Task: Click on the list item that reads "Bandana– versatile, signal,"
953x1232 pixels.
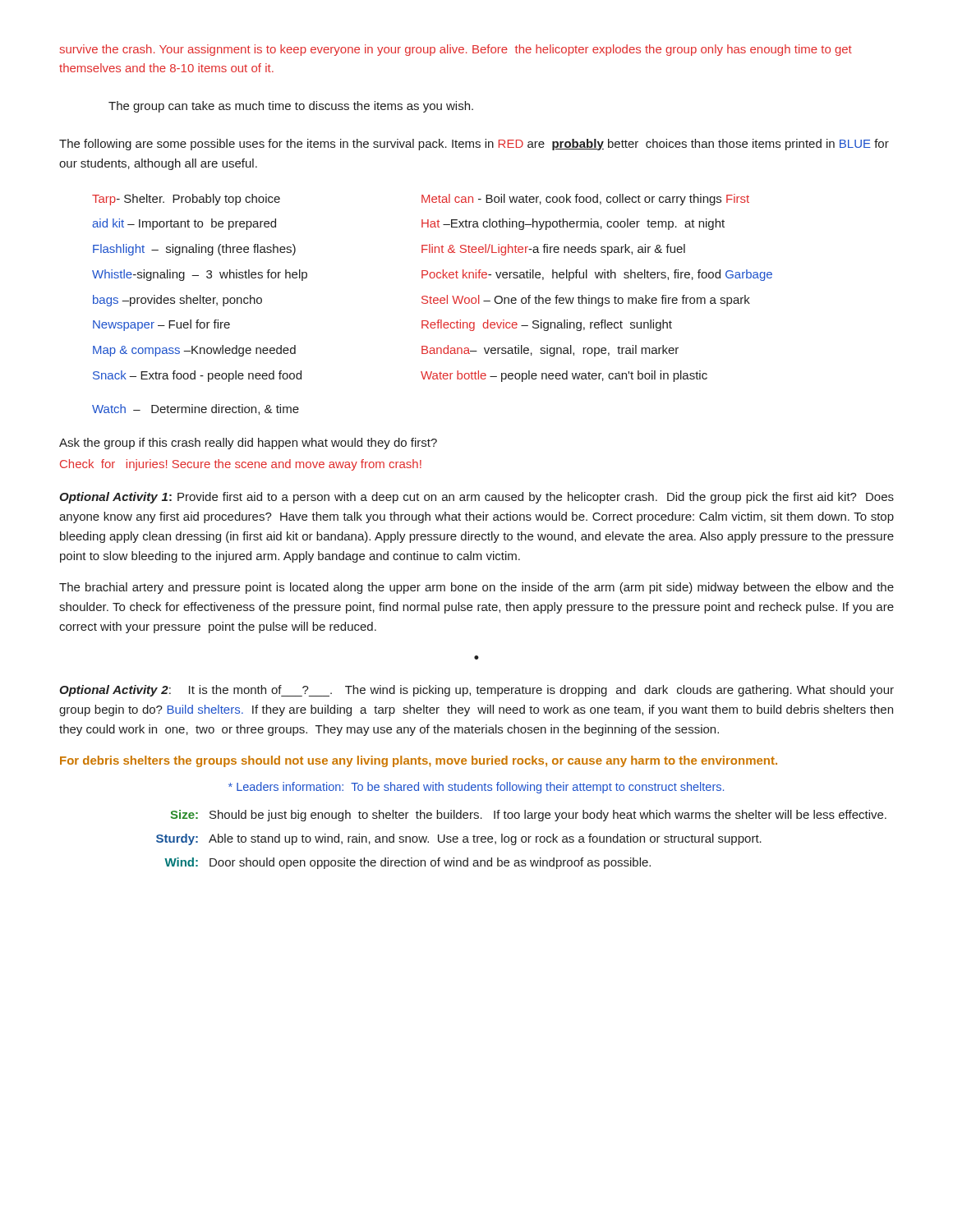Action: click(550, 349)
